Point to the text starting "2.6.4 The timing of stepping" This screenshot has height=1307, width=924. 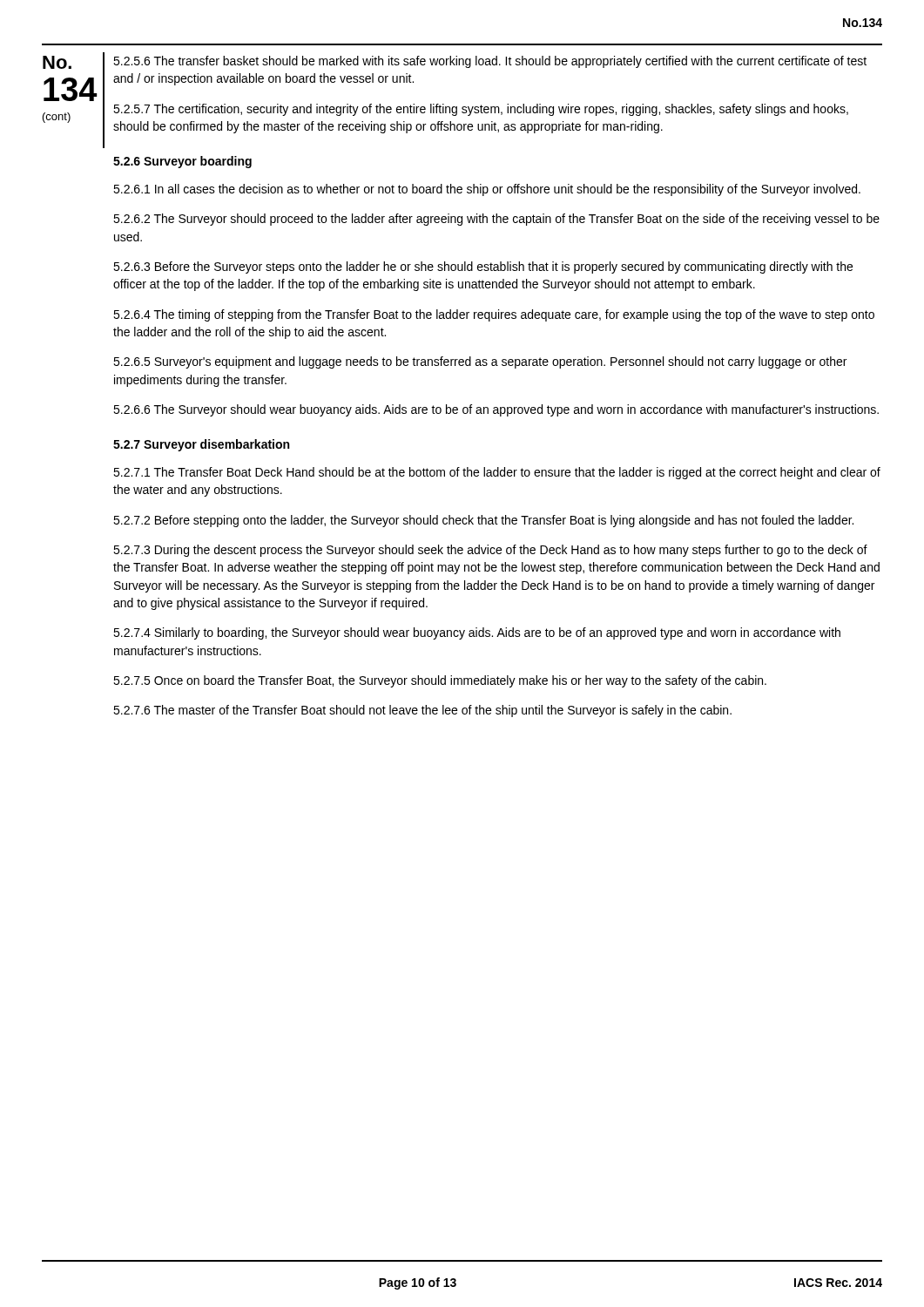pos(494,323)
